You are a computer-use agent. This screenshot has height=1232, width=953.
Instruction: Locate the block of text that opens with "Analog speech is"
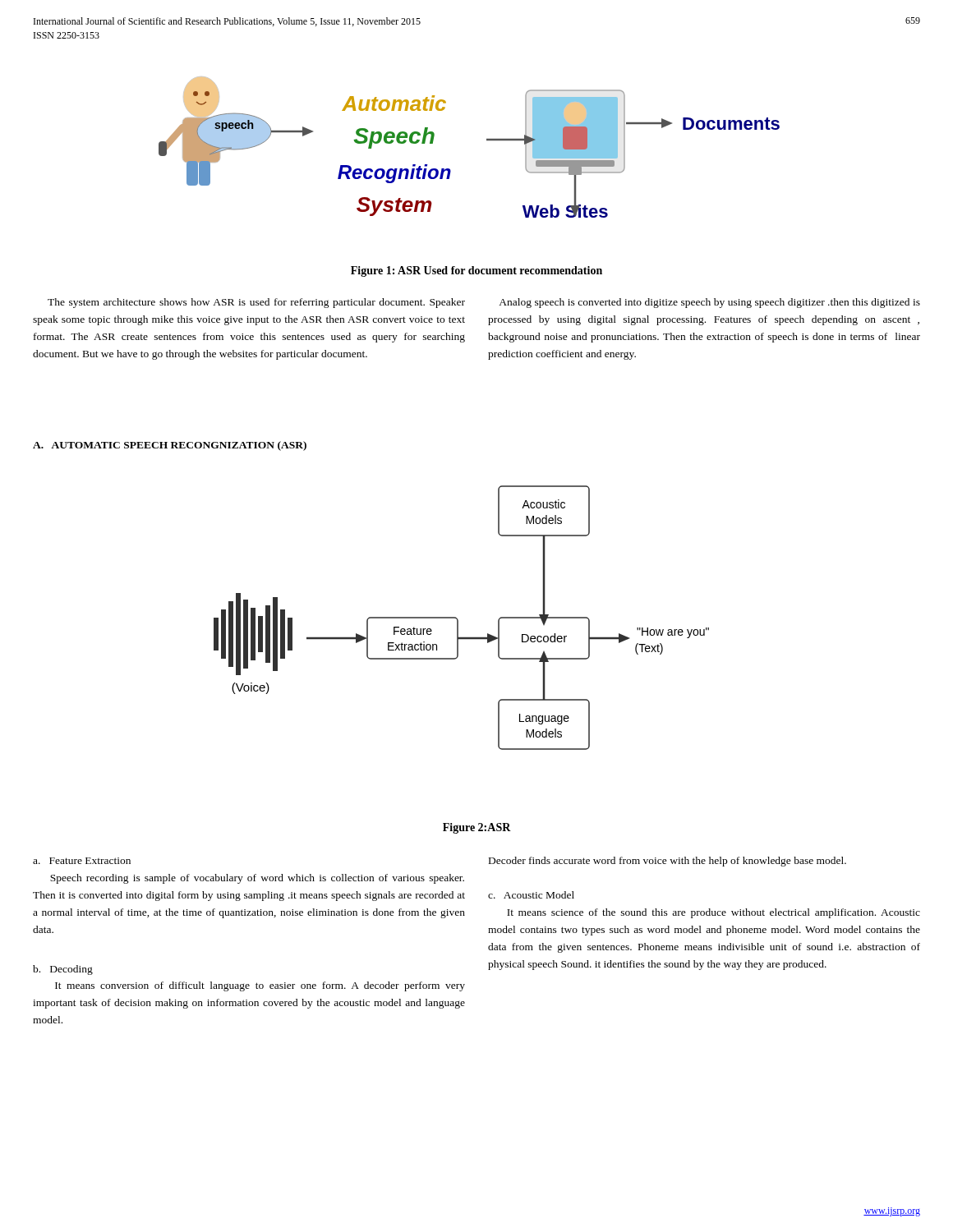(x=704, y=328)
